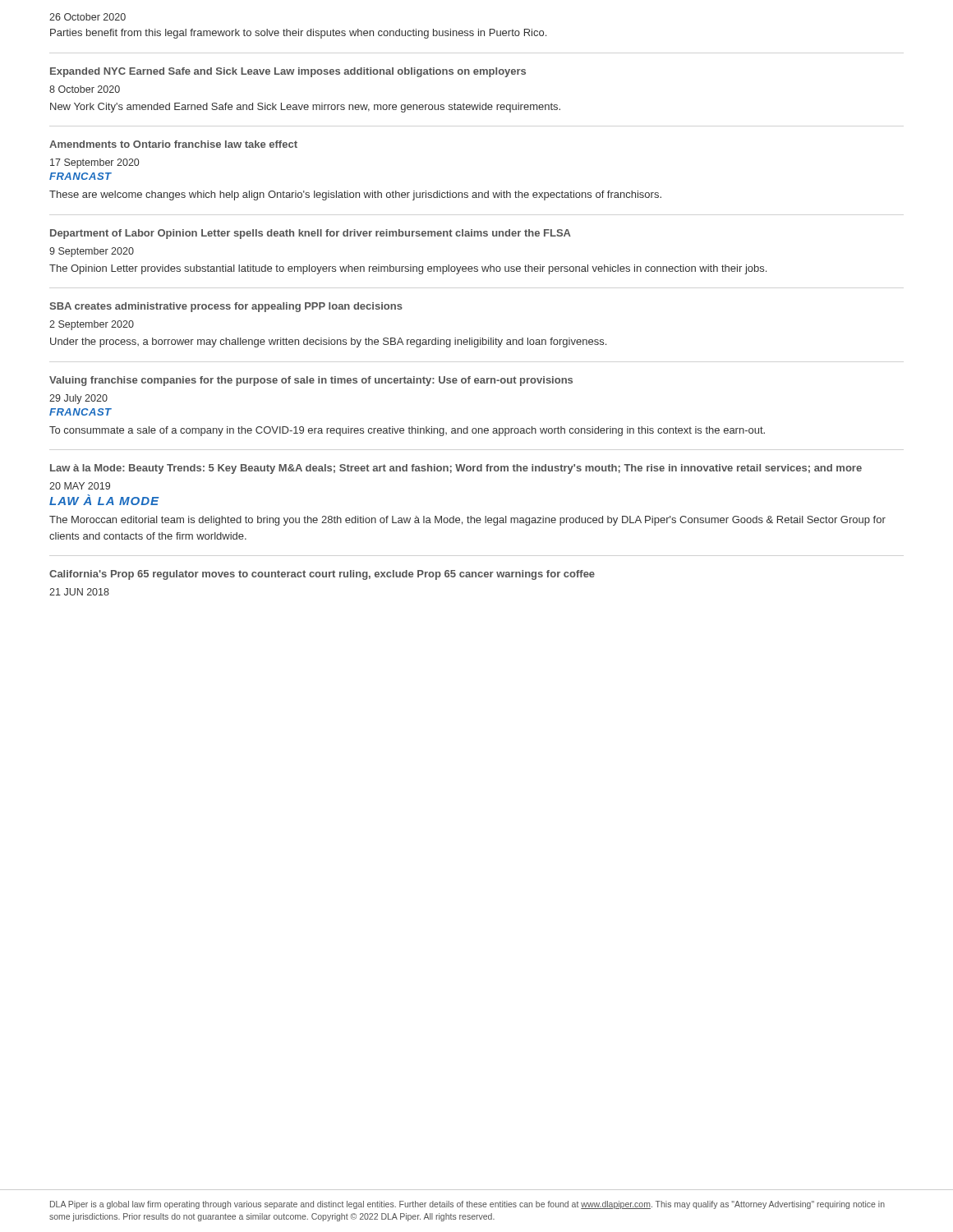Navigate to the block starting "8 October 2020"
The height and width of the screenshot is (1232, 953).
coord(85,89)
